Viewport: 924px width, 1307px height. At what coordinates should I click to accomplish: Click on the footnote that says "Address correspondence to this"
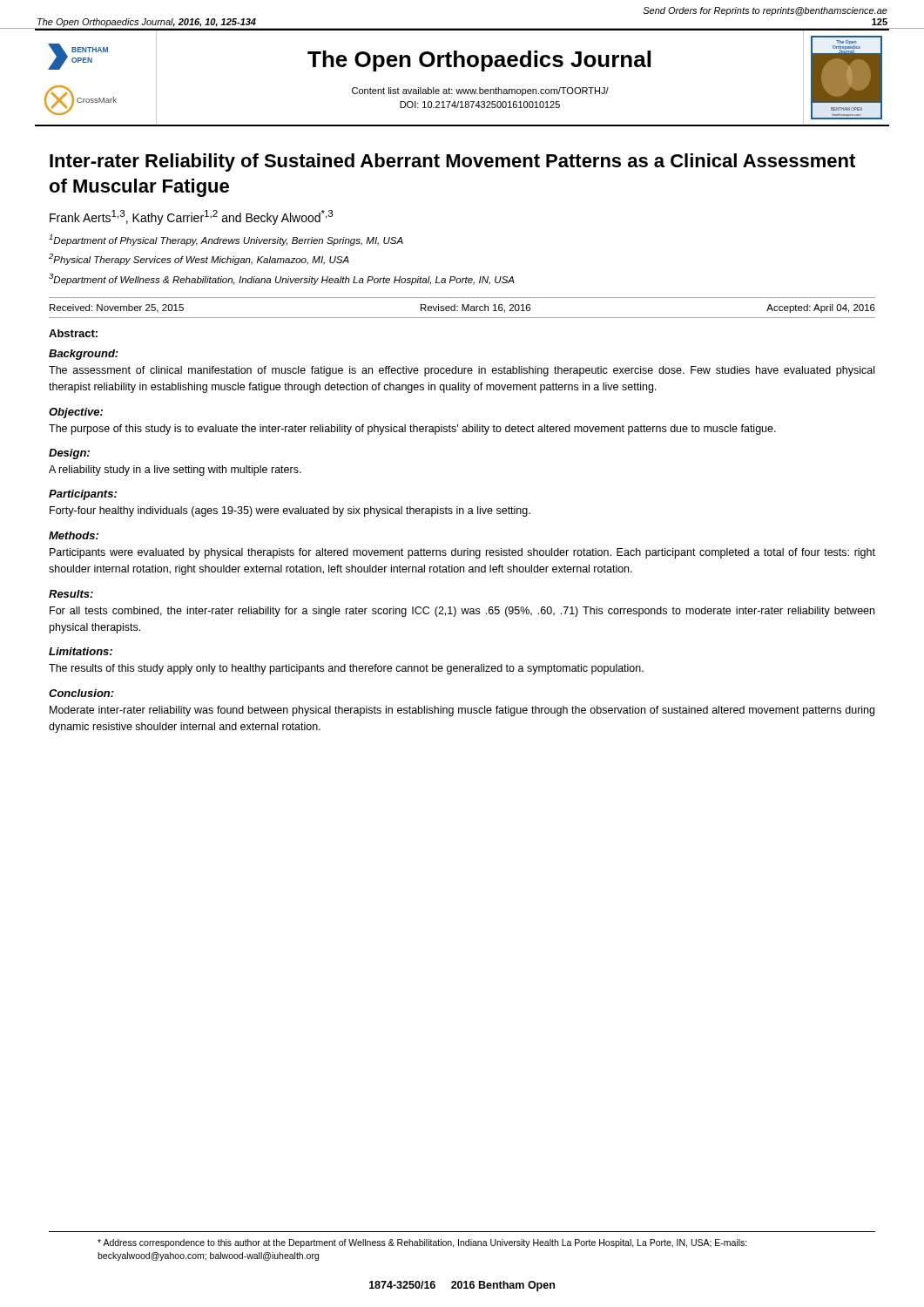tap(462, 1250)
